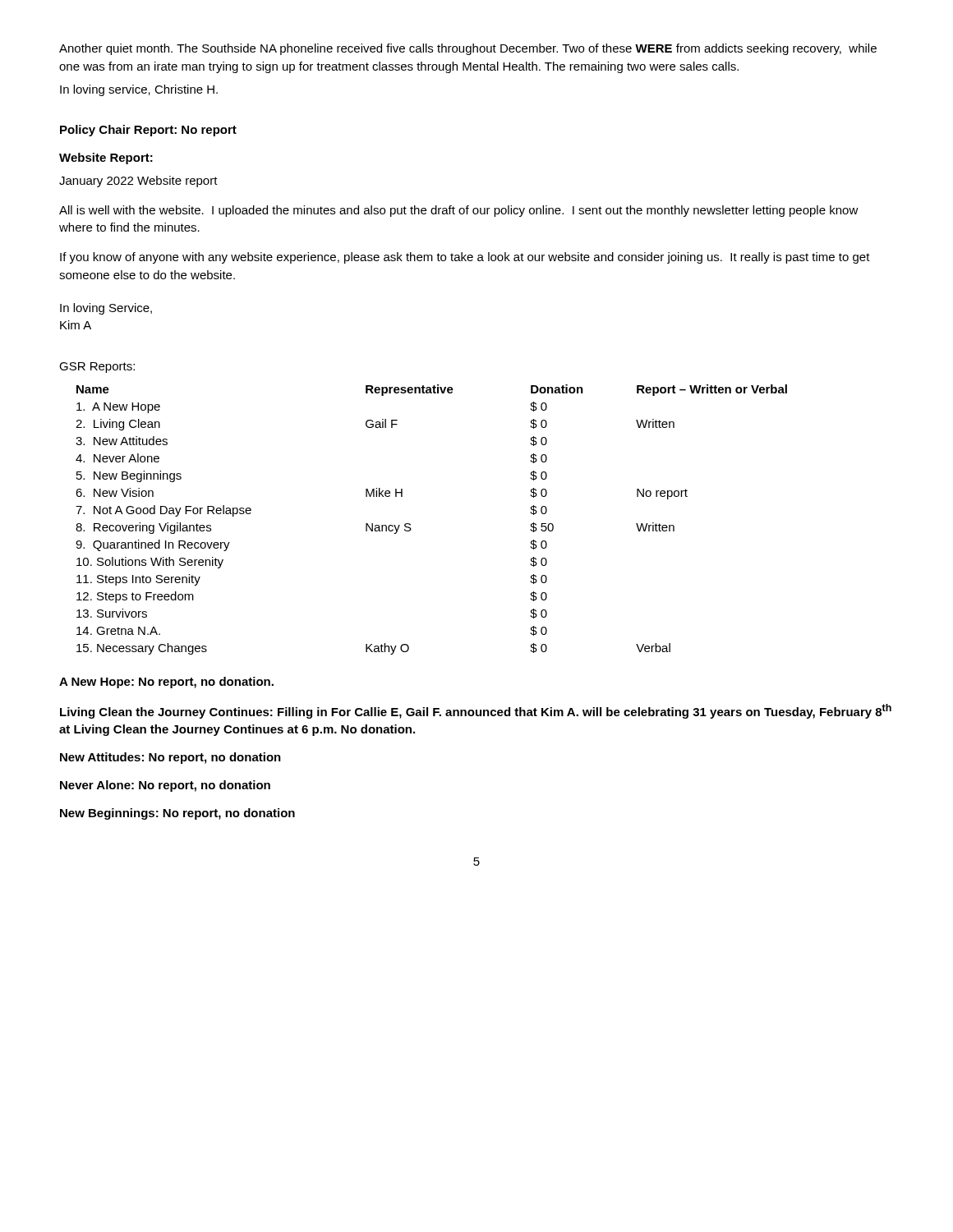Image resolution: width=953 pixels, height=1232 pixels.
Task: Find the text block that says "Never Alone: No report,"
Action: 165,786
